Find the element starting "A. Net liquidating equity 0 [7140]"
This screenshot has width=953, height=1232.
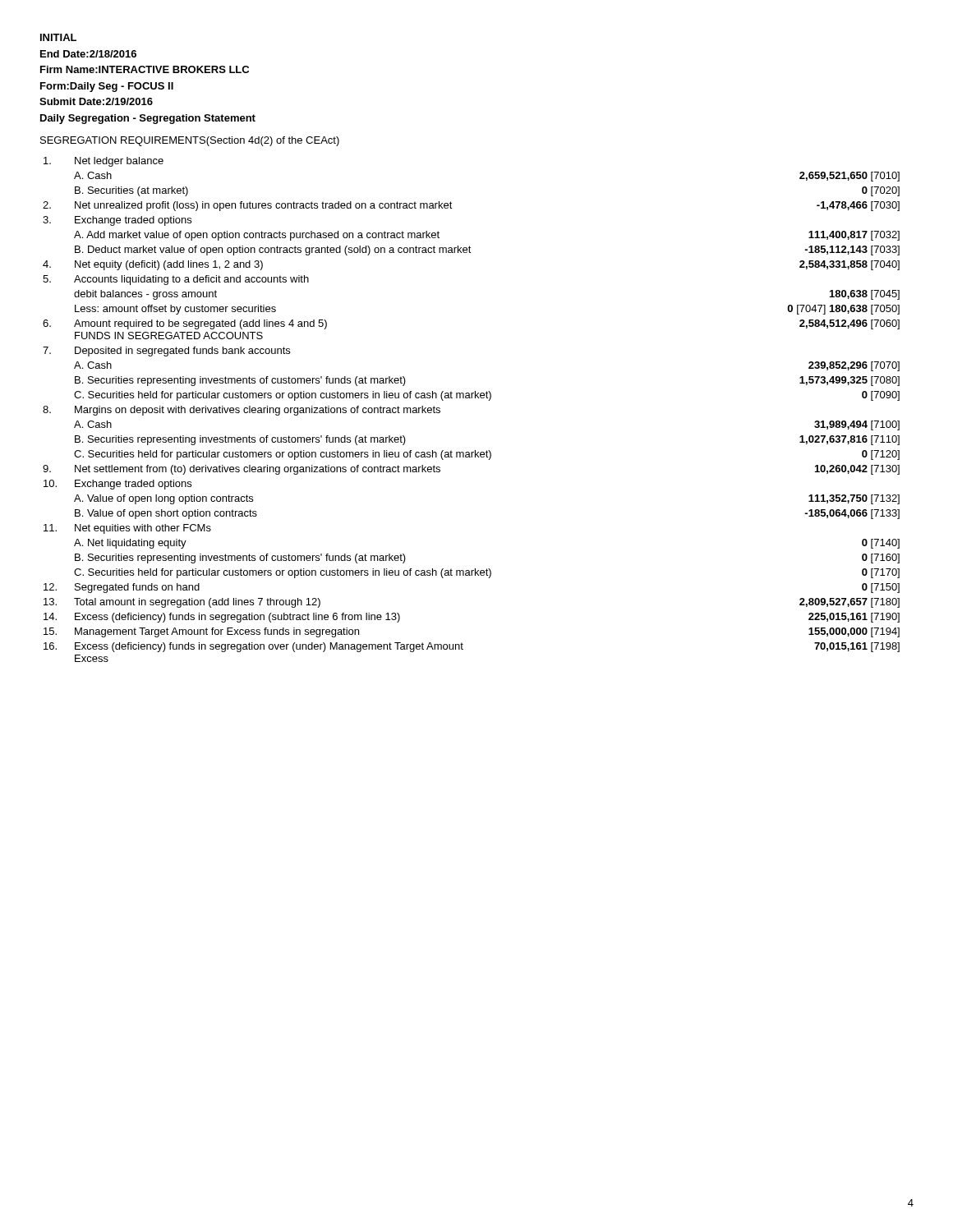(x=127, y=543)
